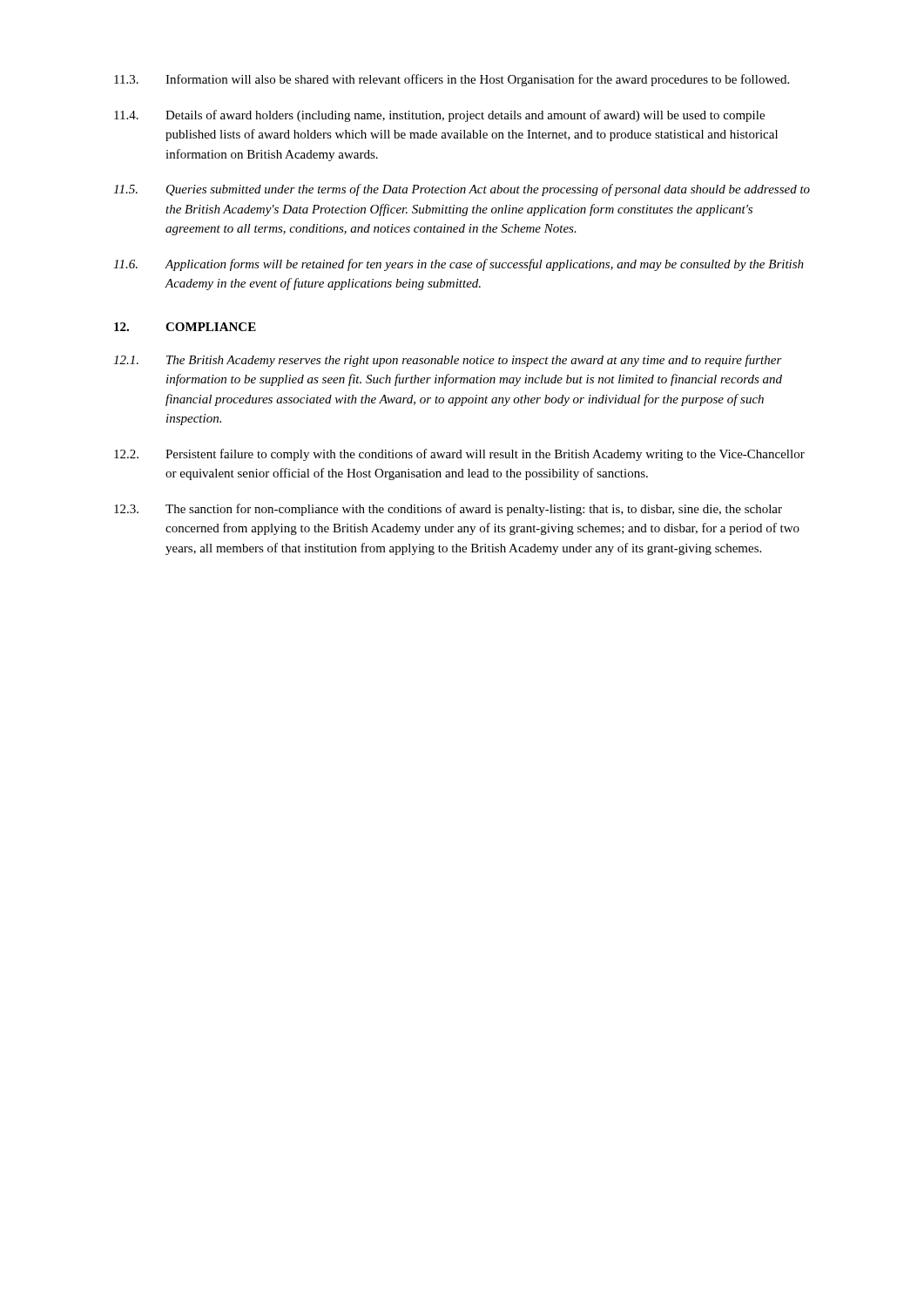Find the list item with the text "12.3. The sanction for non-compliance with the conditions"
The width and height of the screenshot is (924, 1307).
click(x=462, y=528)
